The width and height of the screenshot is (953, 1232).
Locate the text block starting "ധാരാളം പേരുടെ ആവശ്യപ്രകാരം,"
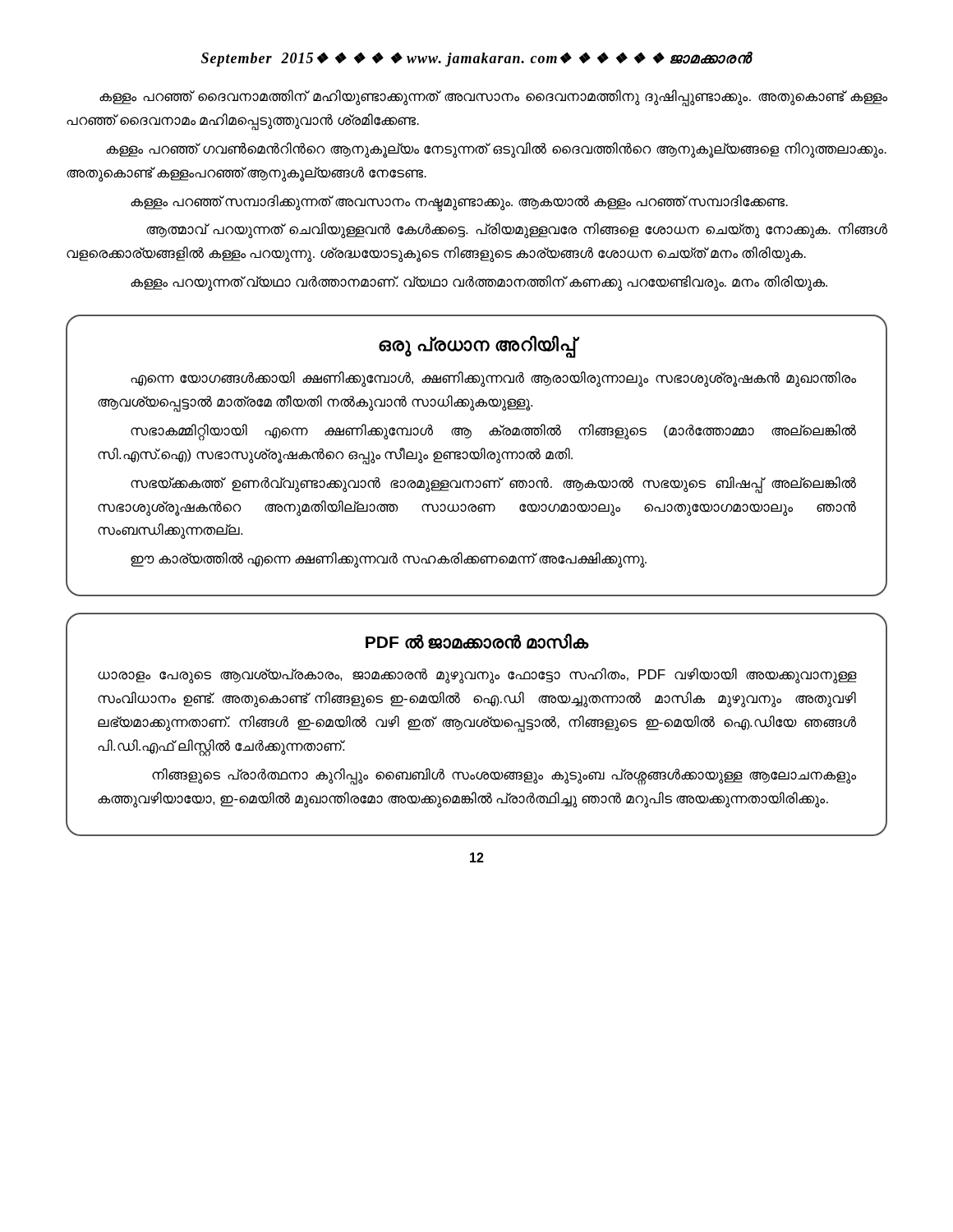click(x=476, y=737)
